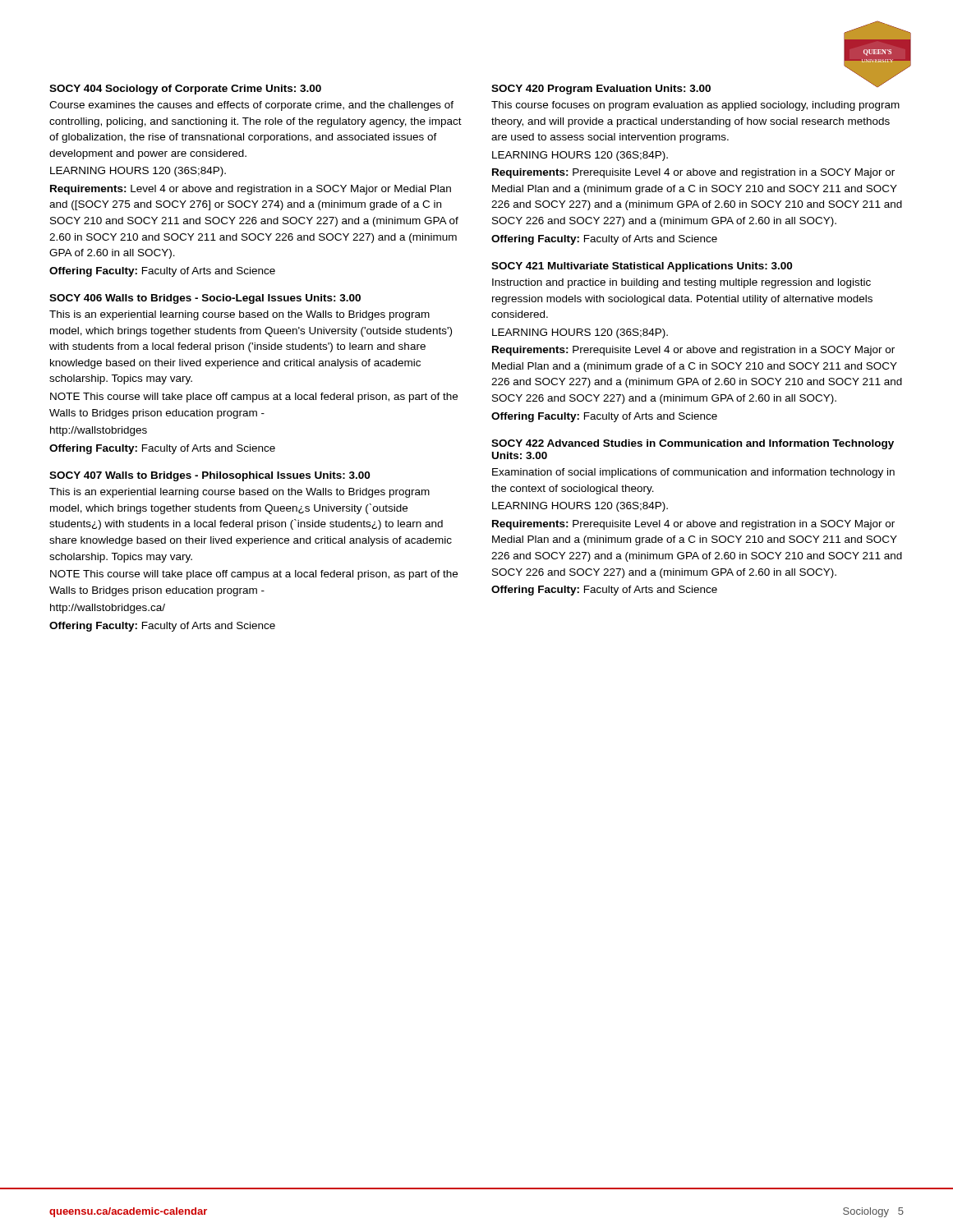Locate the logo
Image resolution: width=953 pixels, height=1232 pixels.
point(877,54)
